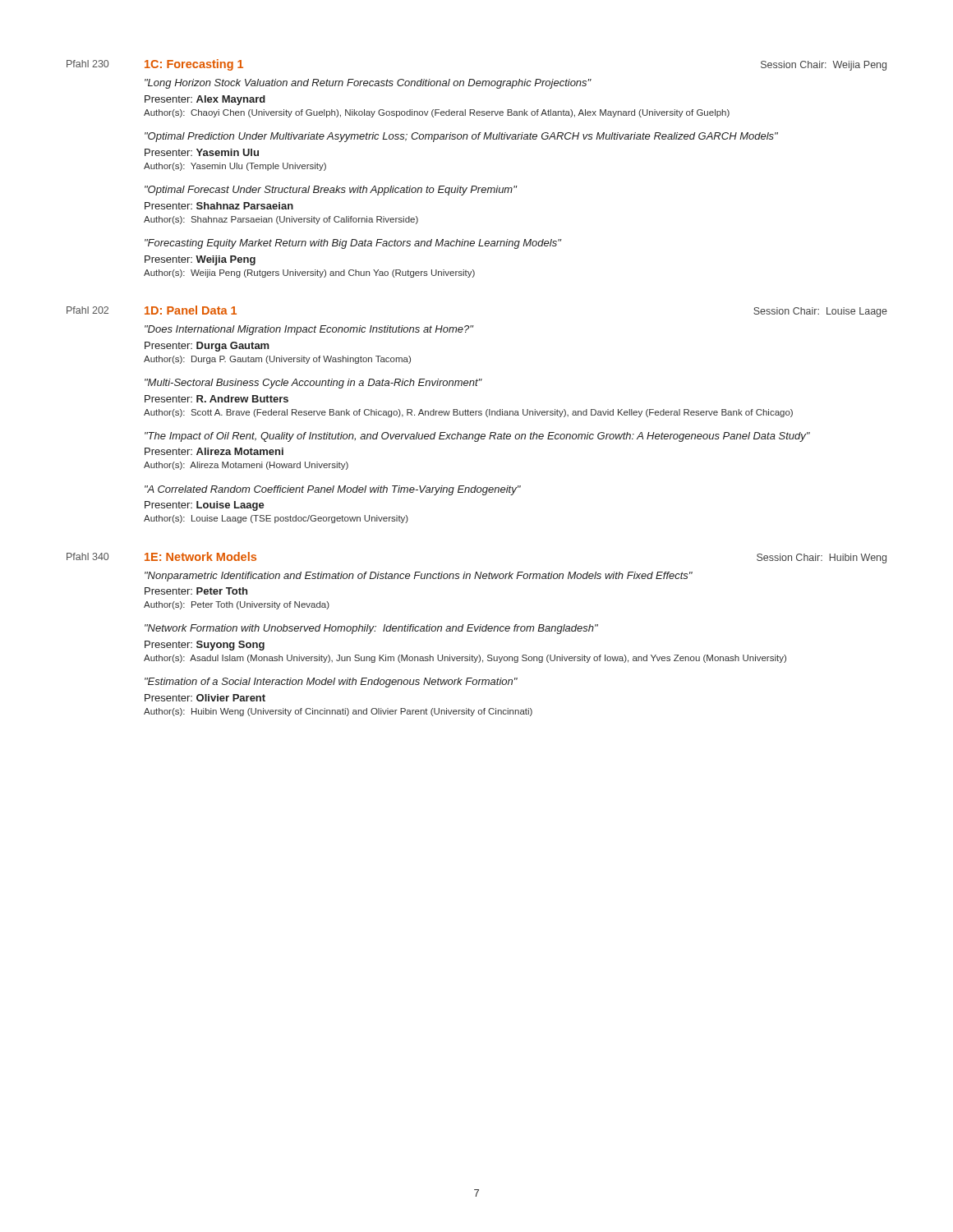Locate the text "Pfahl 202"
The height and width of the screenshot is (1232, 953).
pos(87,310)
